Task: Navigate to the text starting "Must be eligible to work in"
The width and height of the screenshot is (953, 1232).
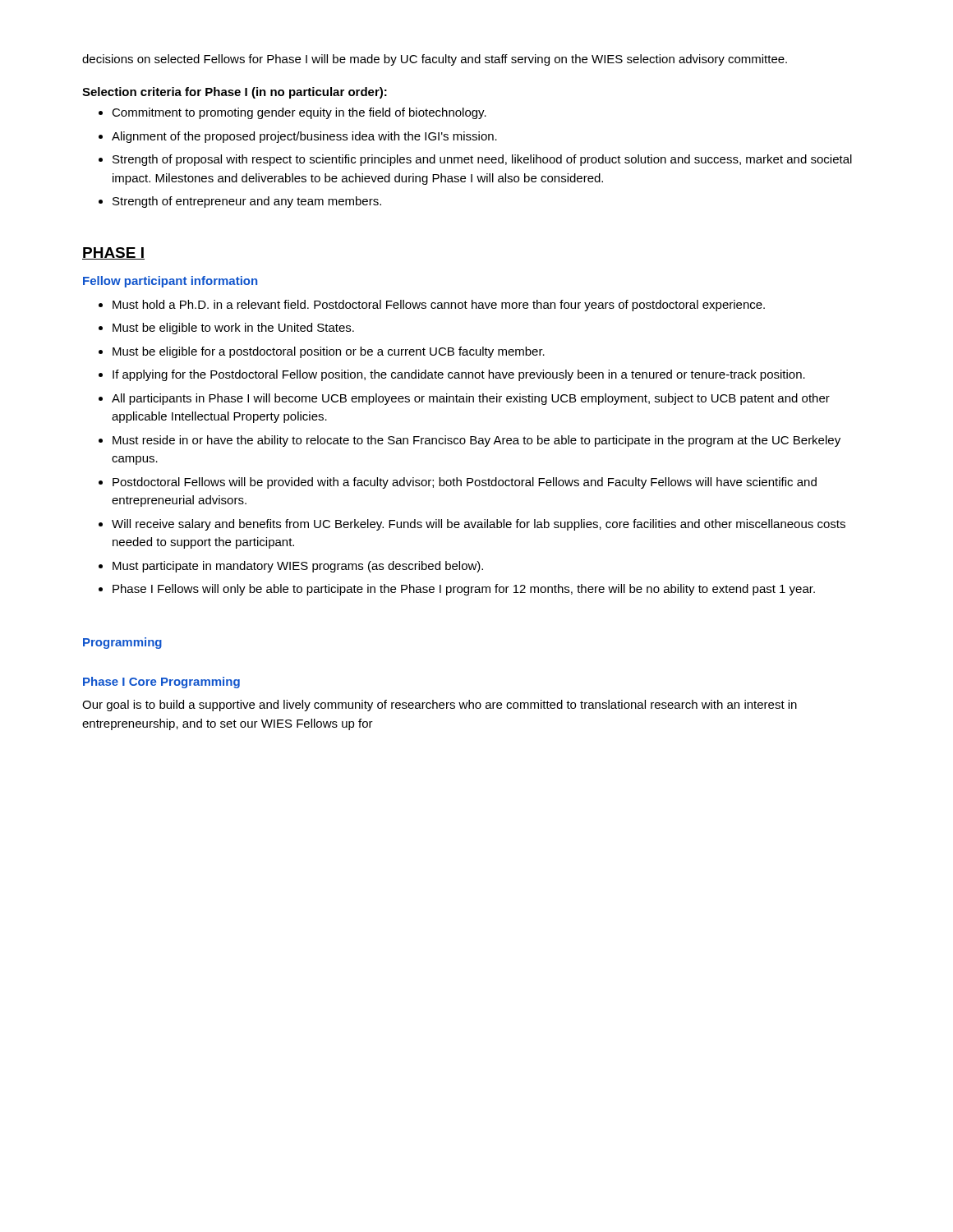Action: pos(233,328)
